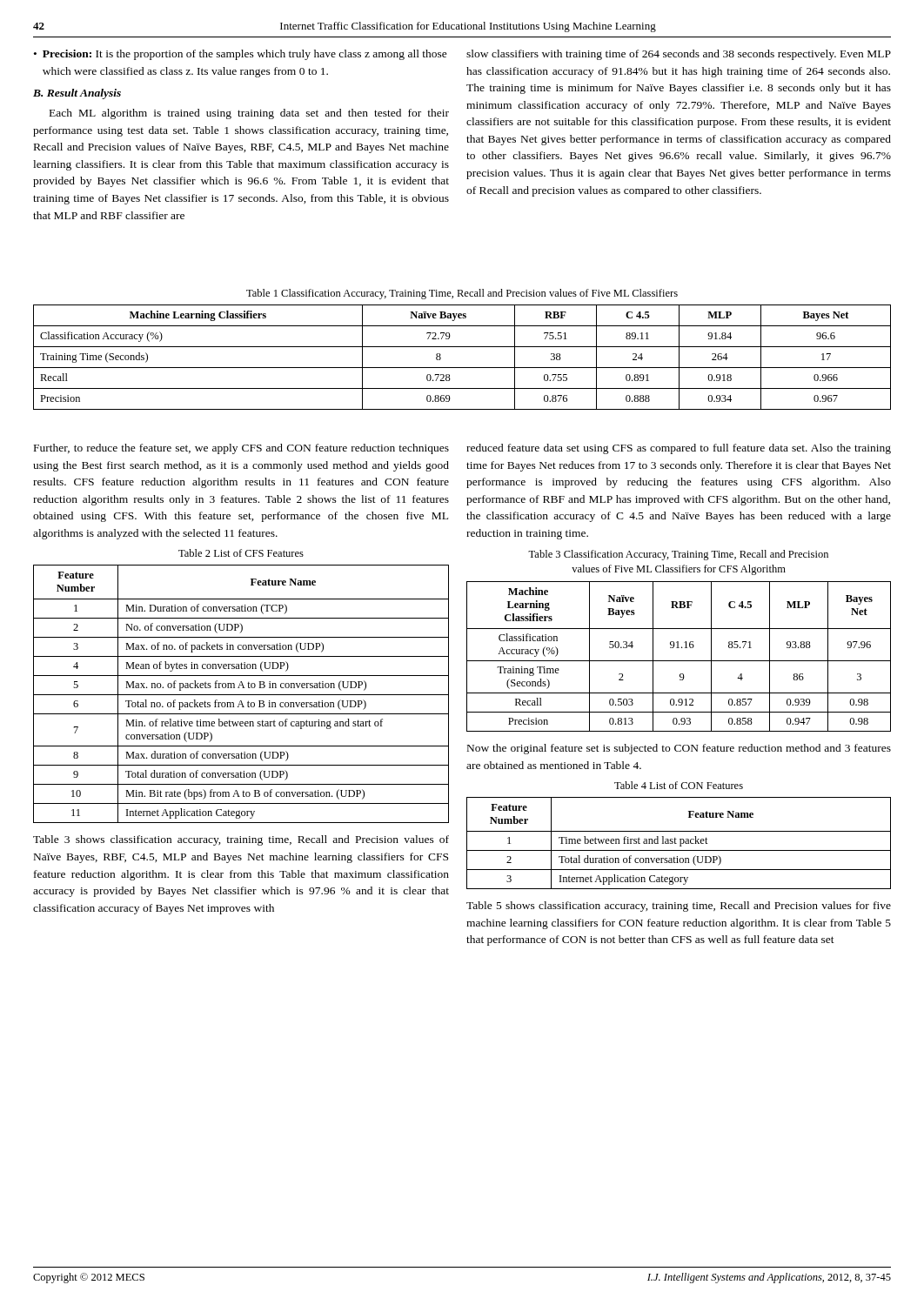Navigate to the region starting "• Precision: It is the proportion of"
Screen dimensions: 1305x924
(241, 62)
